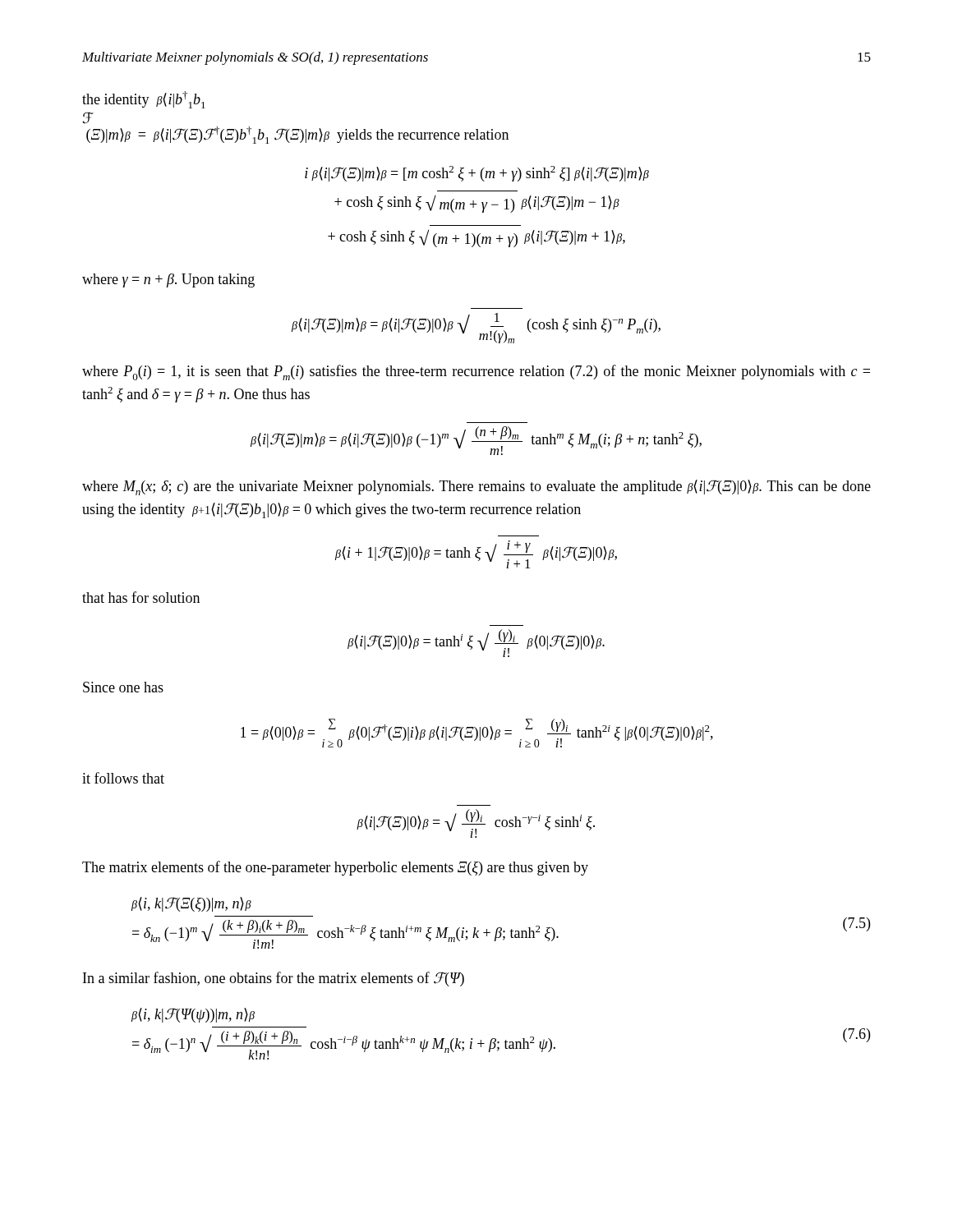The width and height of the screenshot is (953, 1232).
Task: Locate the text starting "the identity β⟨i|b†1b1ℱ (Ξ)|m⟩β"
Action: click(x=476, y=118)
